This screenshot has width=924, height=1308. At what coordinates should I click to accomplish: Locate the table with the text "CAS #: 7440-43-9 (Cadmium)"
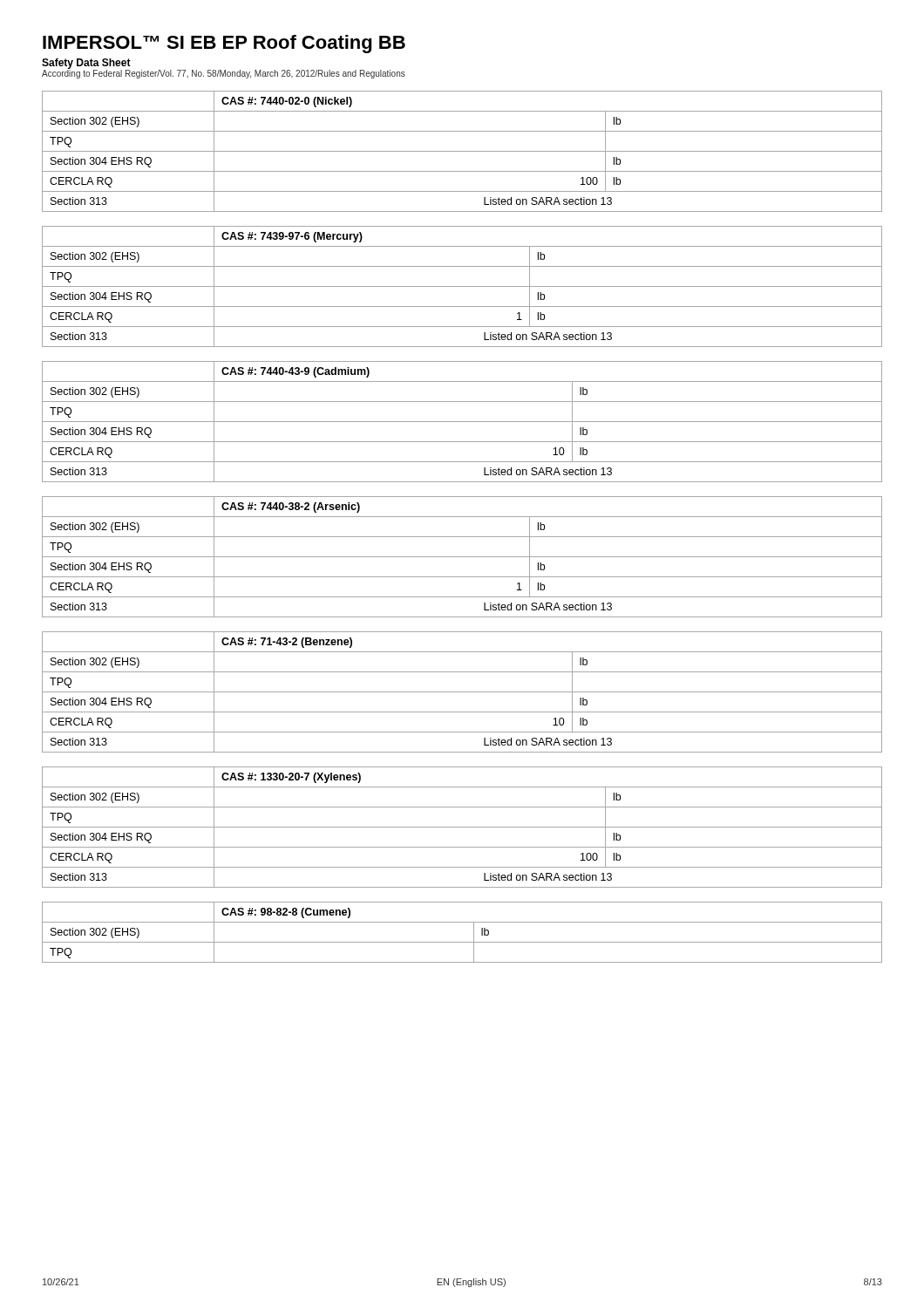[462, 422]
